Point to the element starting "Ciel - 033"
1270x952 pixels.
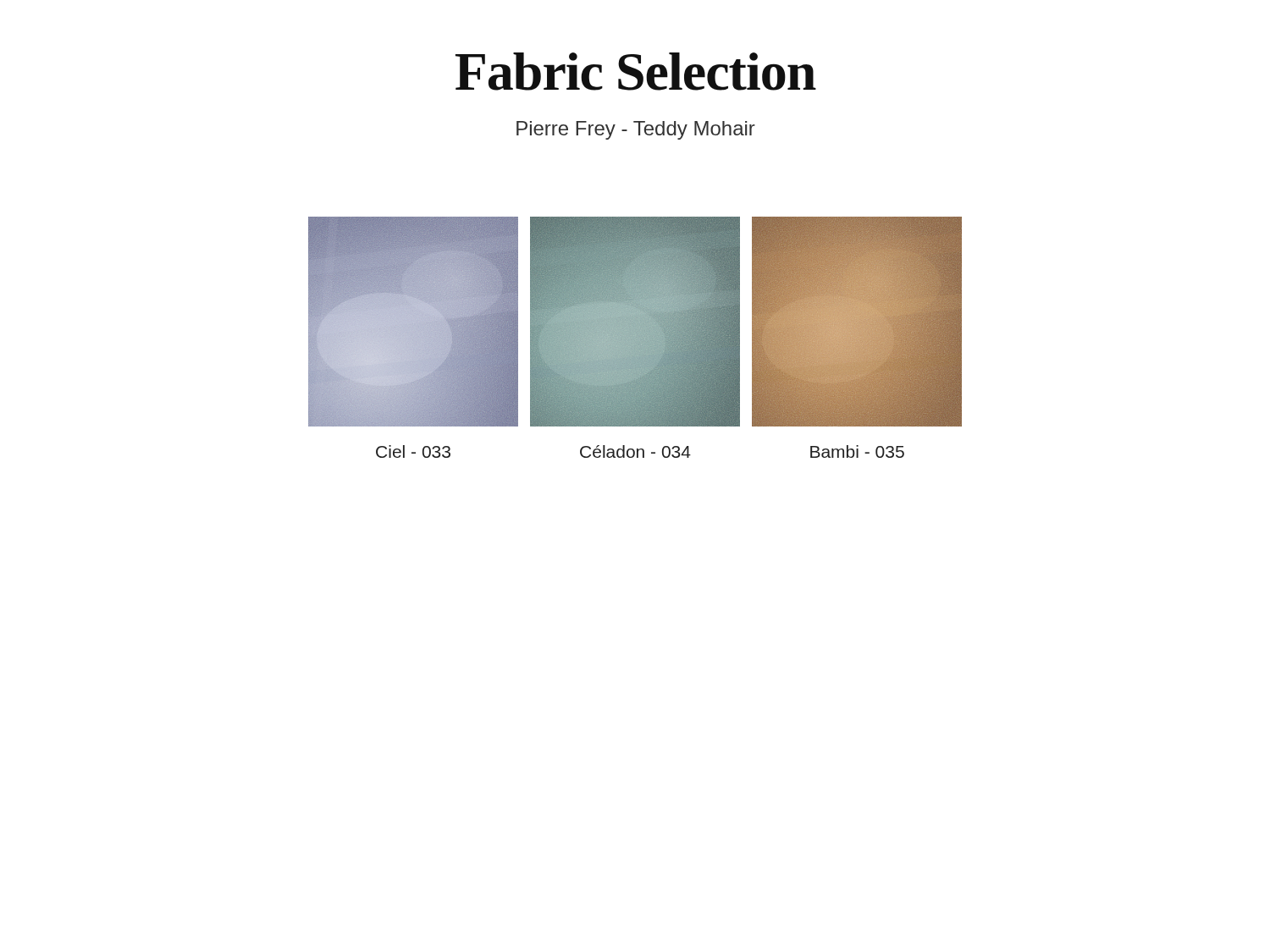(413, 451)
